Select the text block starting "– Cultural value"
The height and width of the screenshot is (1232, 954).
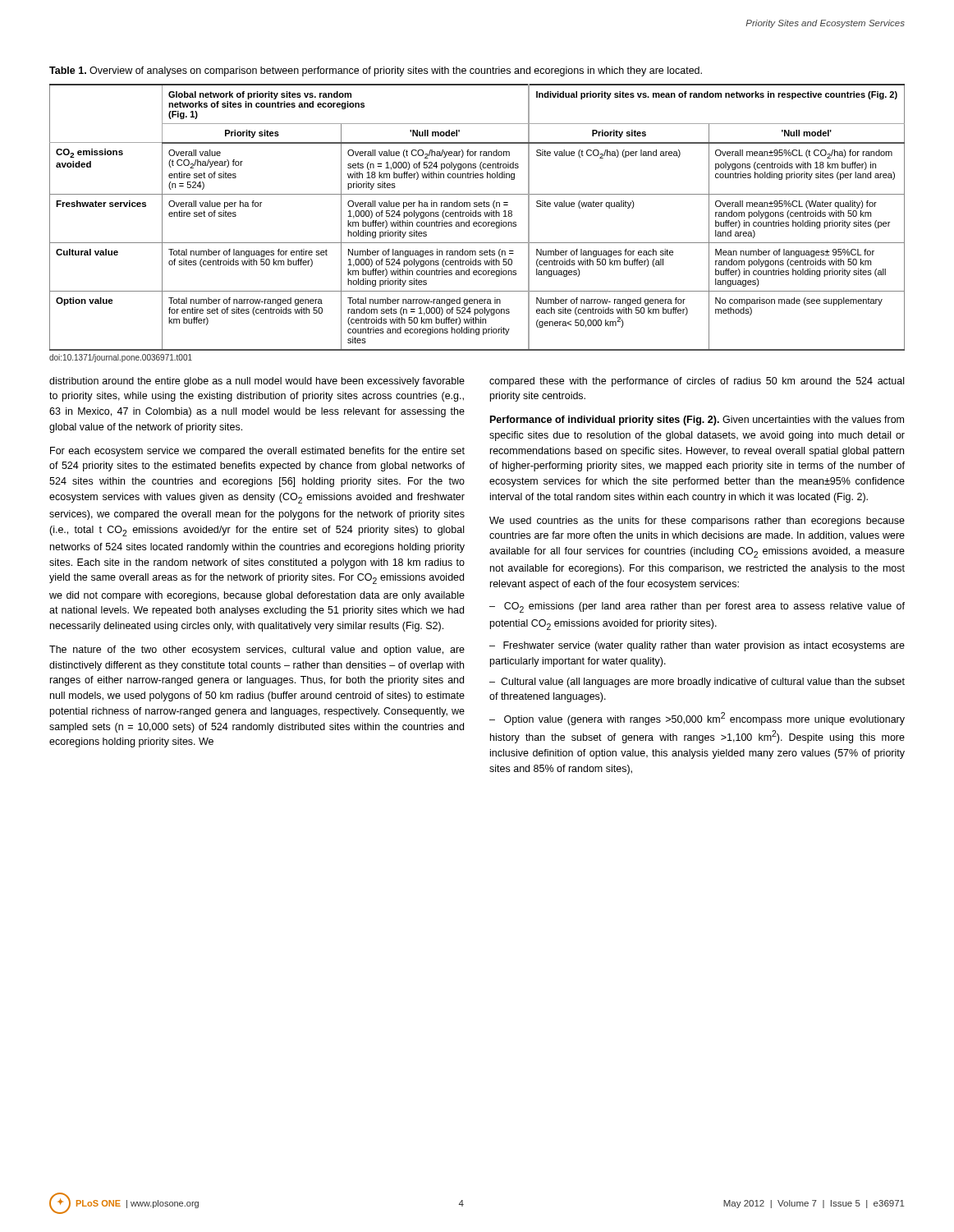click(x=697, y=689)
